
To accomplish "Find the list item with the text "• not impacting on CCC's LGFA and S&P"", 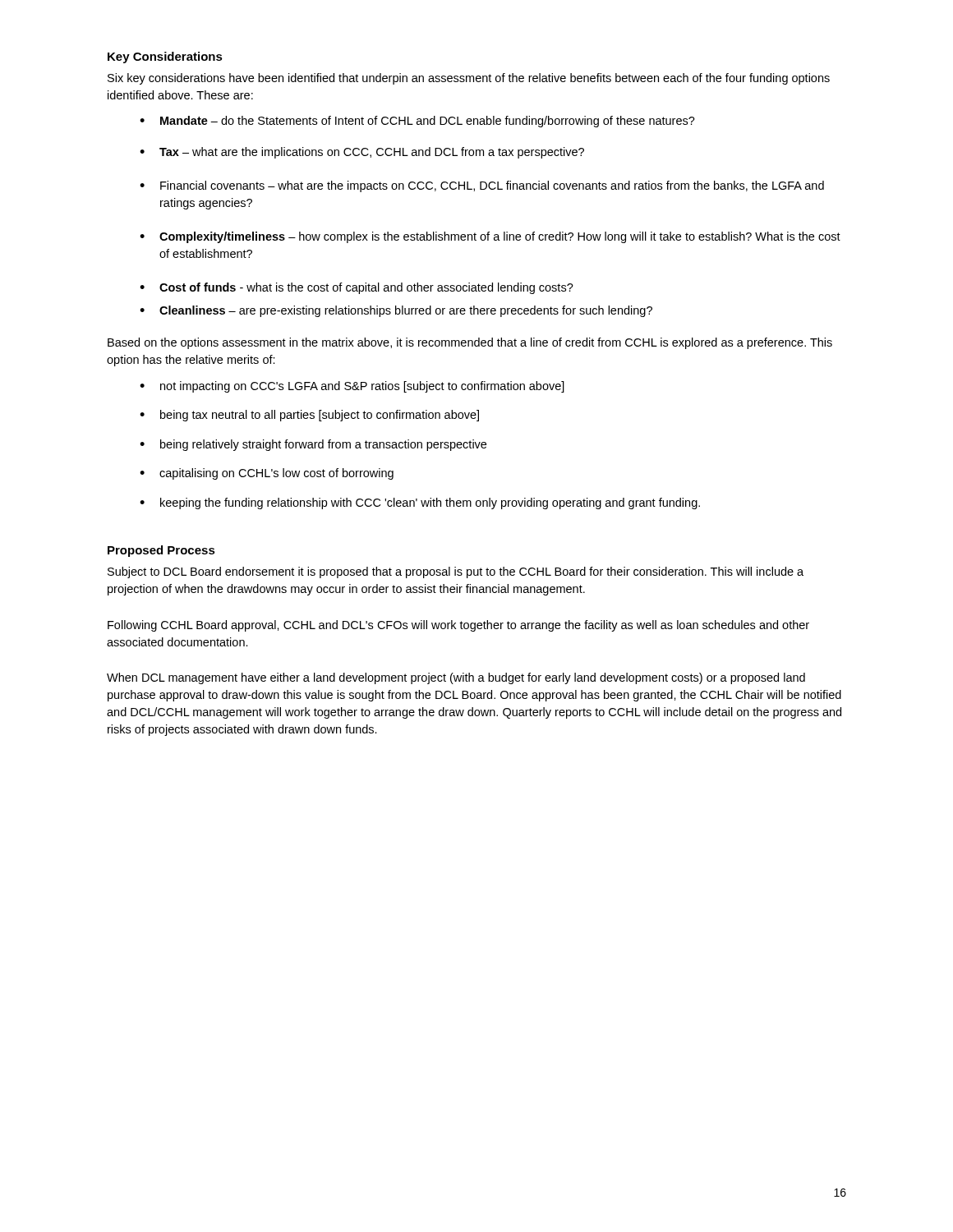I will click(352, 386).
